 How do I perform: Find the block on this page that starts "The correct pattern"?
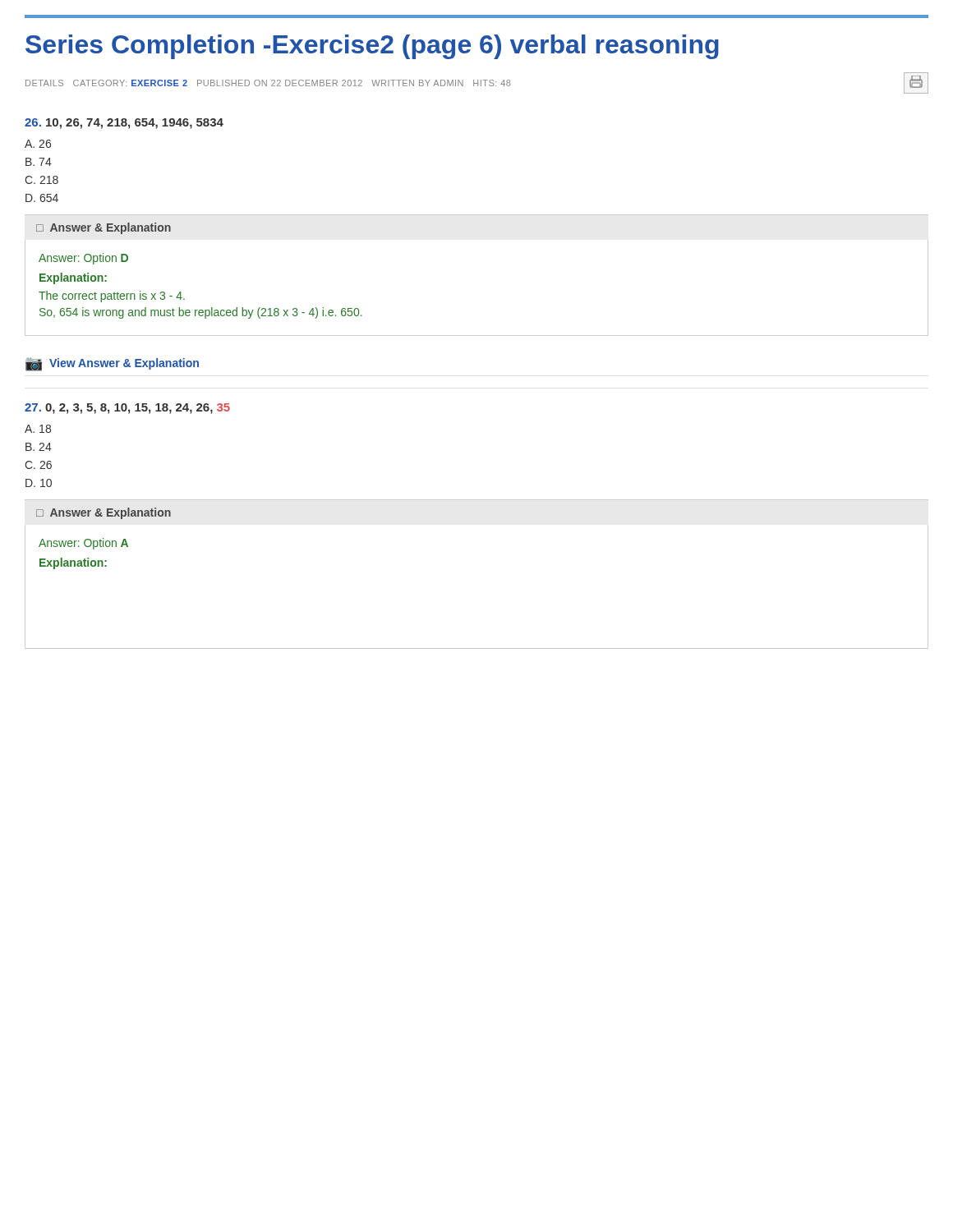112,296
